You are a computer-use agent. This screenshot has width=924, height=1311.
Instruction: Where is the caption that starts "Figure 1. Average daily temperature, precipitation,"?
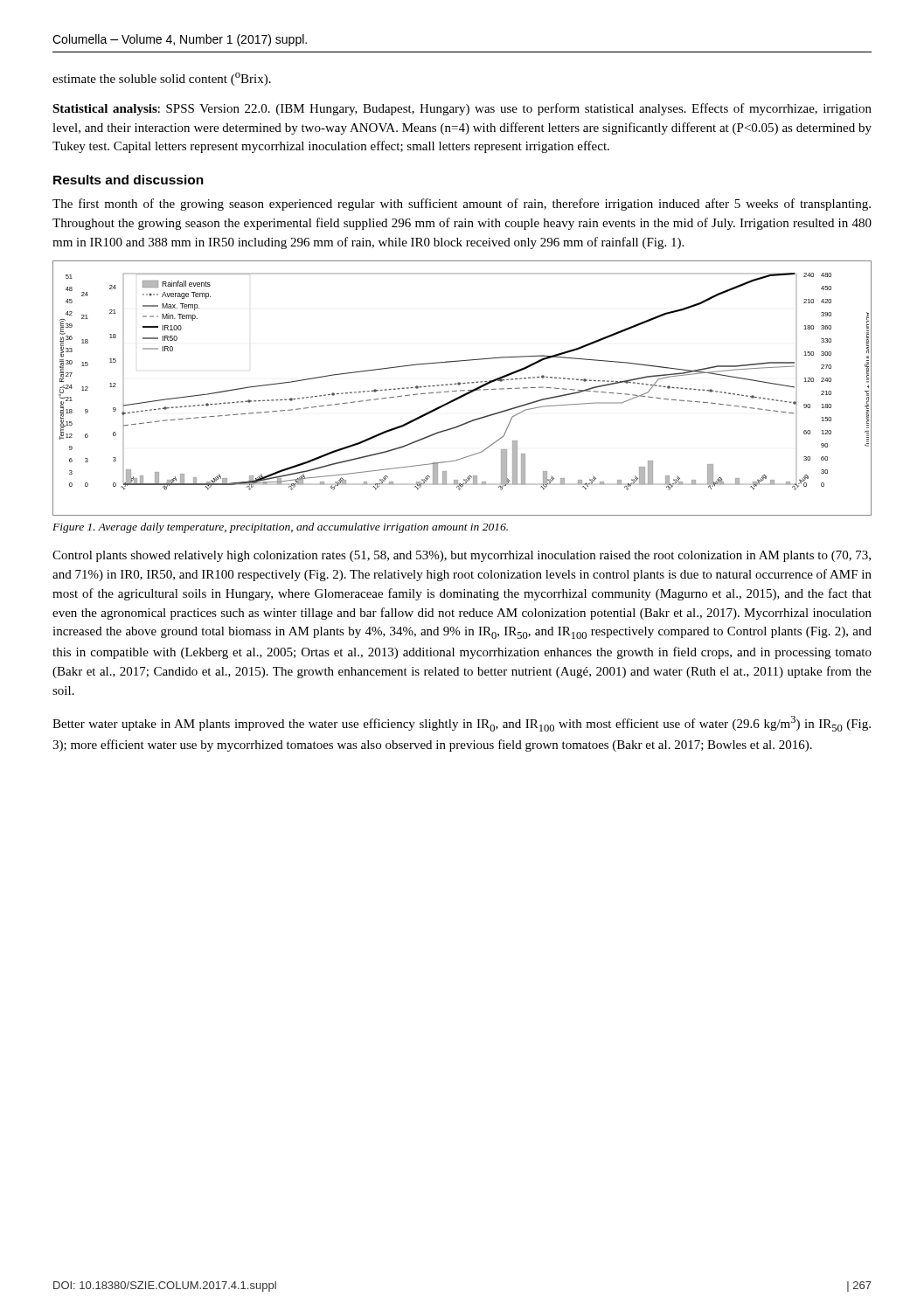point(281,527)
